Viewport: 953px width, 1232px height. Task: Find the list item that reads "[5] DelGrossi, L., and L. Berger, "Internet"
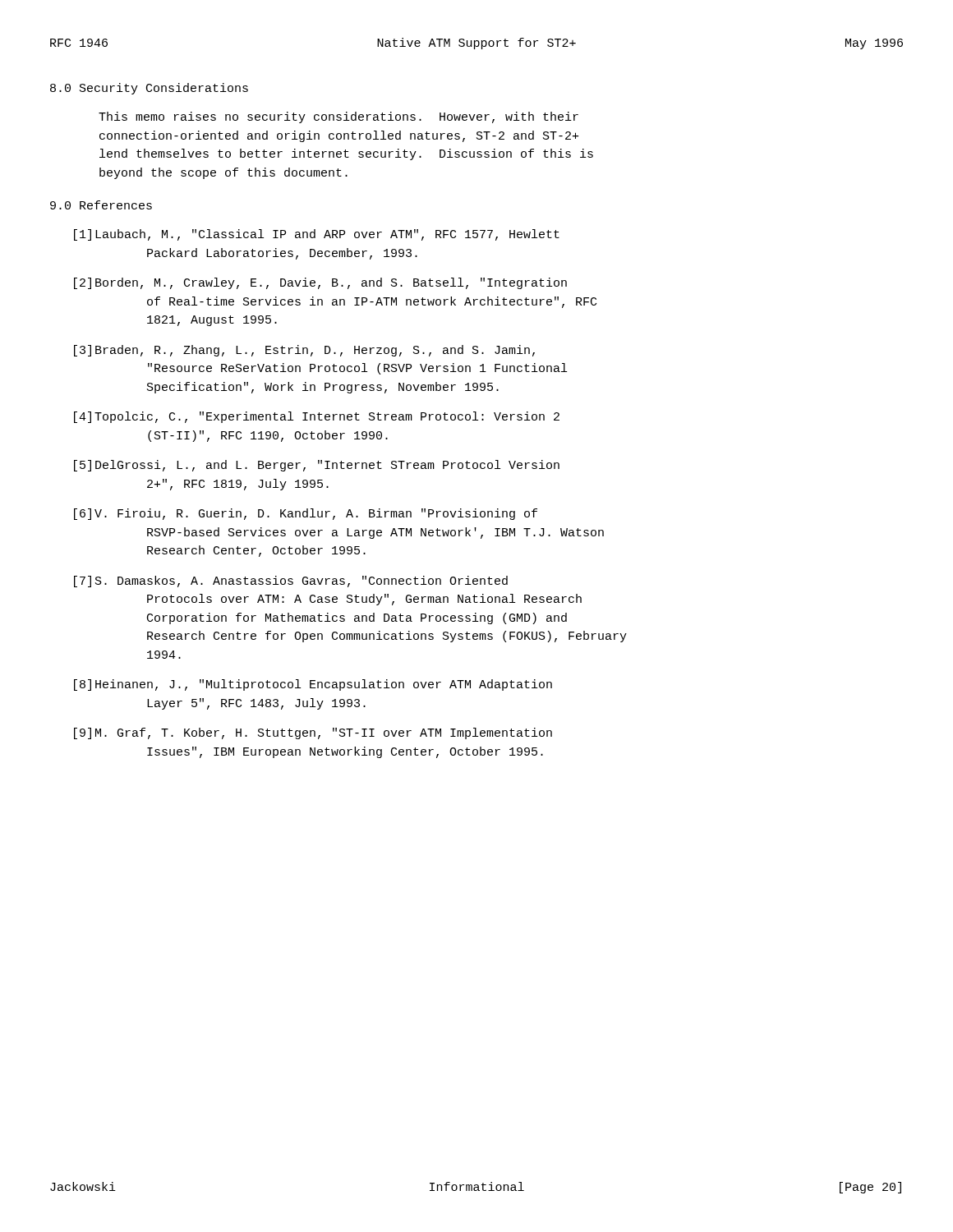(476, 476)
